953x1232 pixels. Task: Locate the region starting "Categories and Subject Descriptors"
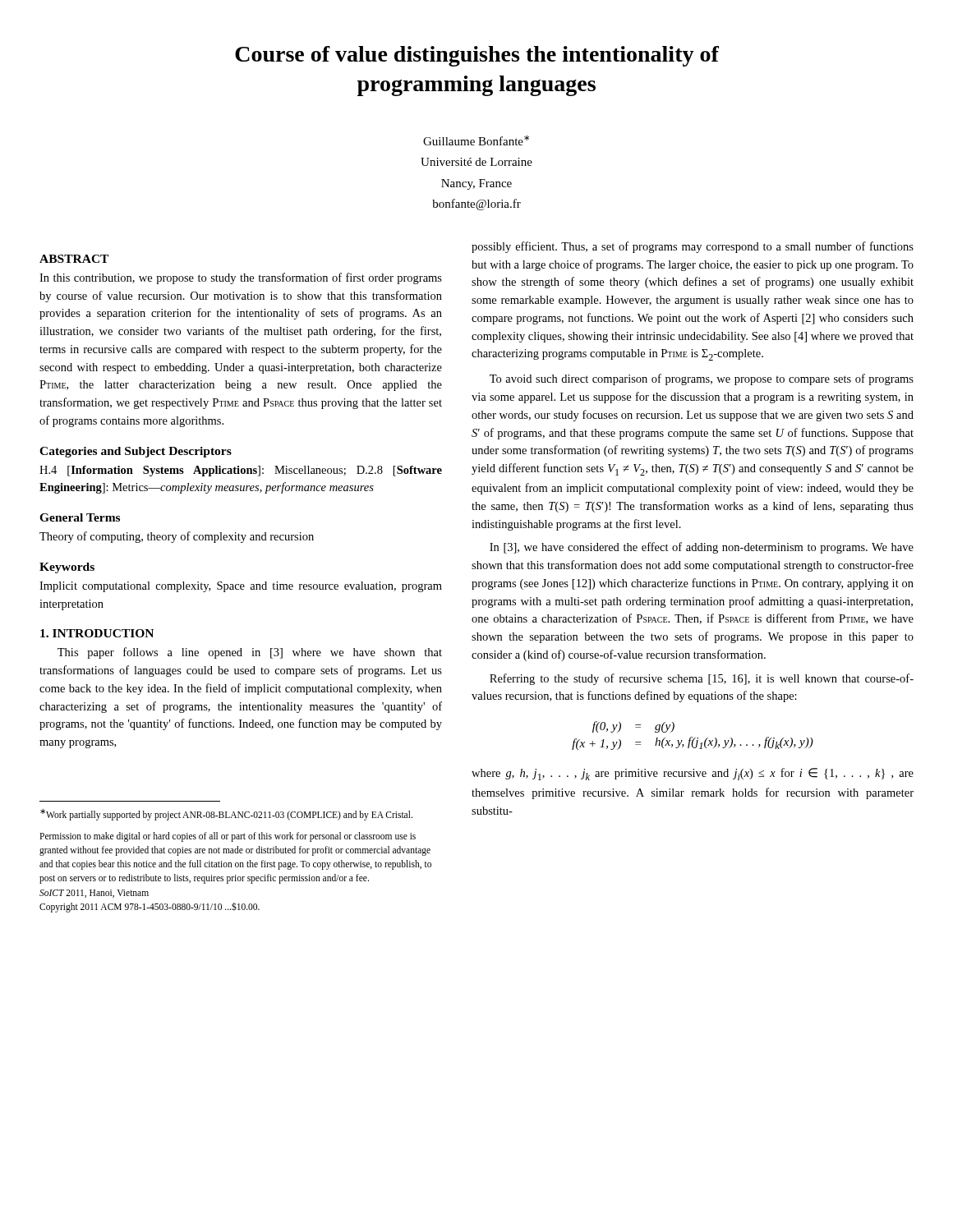135,450
